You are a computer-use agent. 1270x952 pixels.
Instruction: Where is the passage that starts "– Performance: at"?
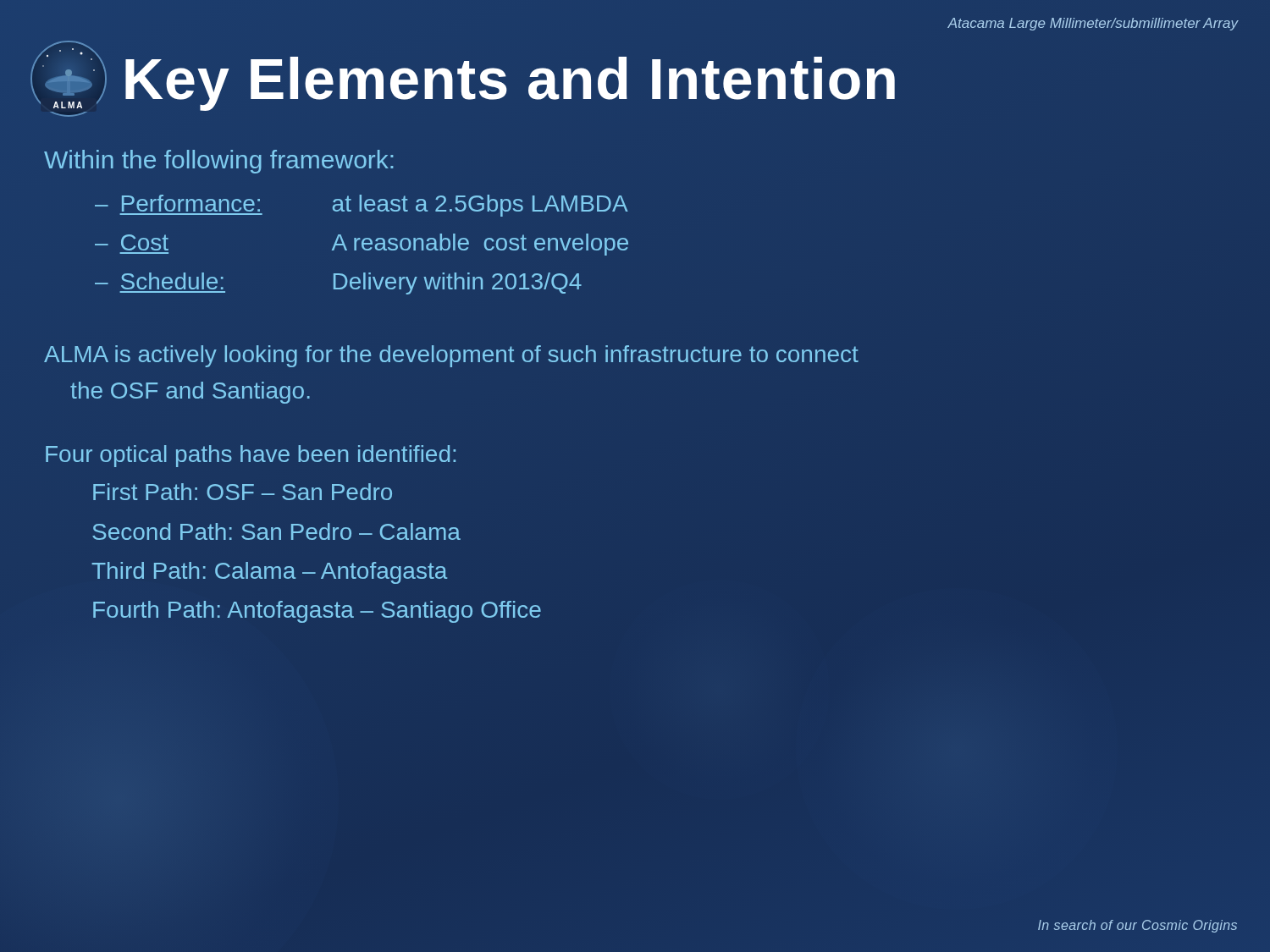(361, 204)
